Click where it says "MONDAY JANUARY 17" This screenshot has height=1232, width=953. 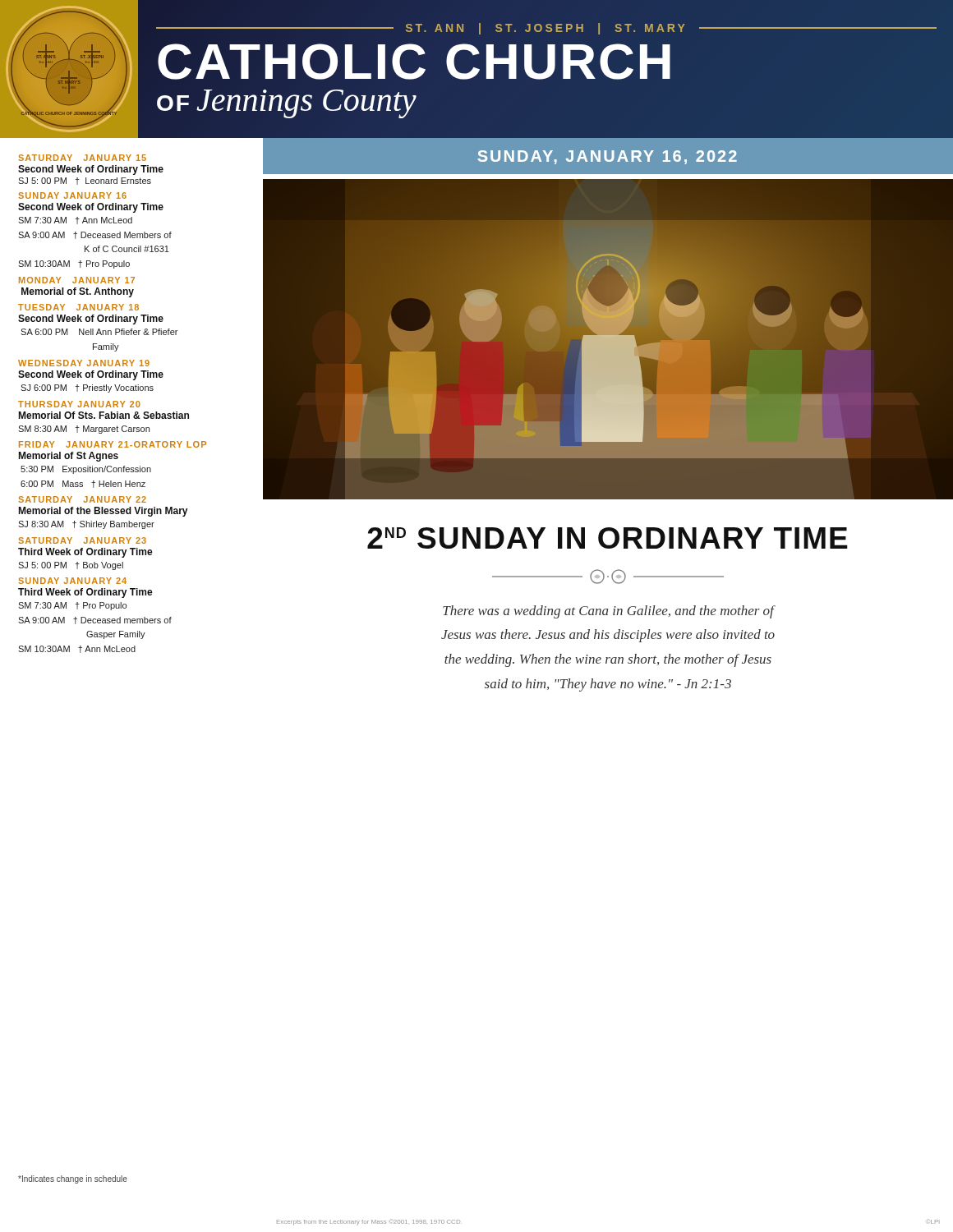[77, 280]
